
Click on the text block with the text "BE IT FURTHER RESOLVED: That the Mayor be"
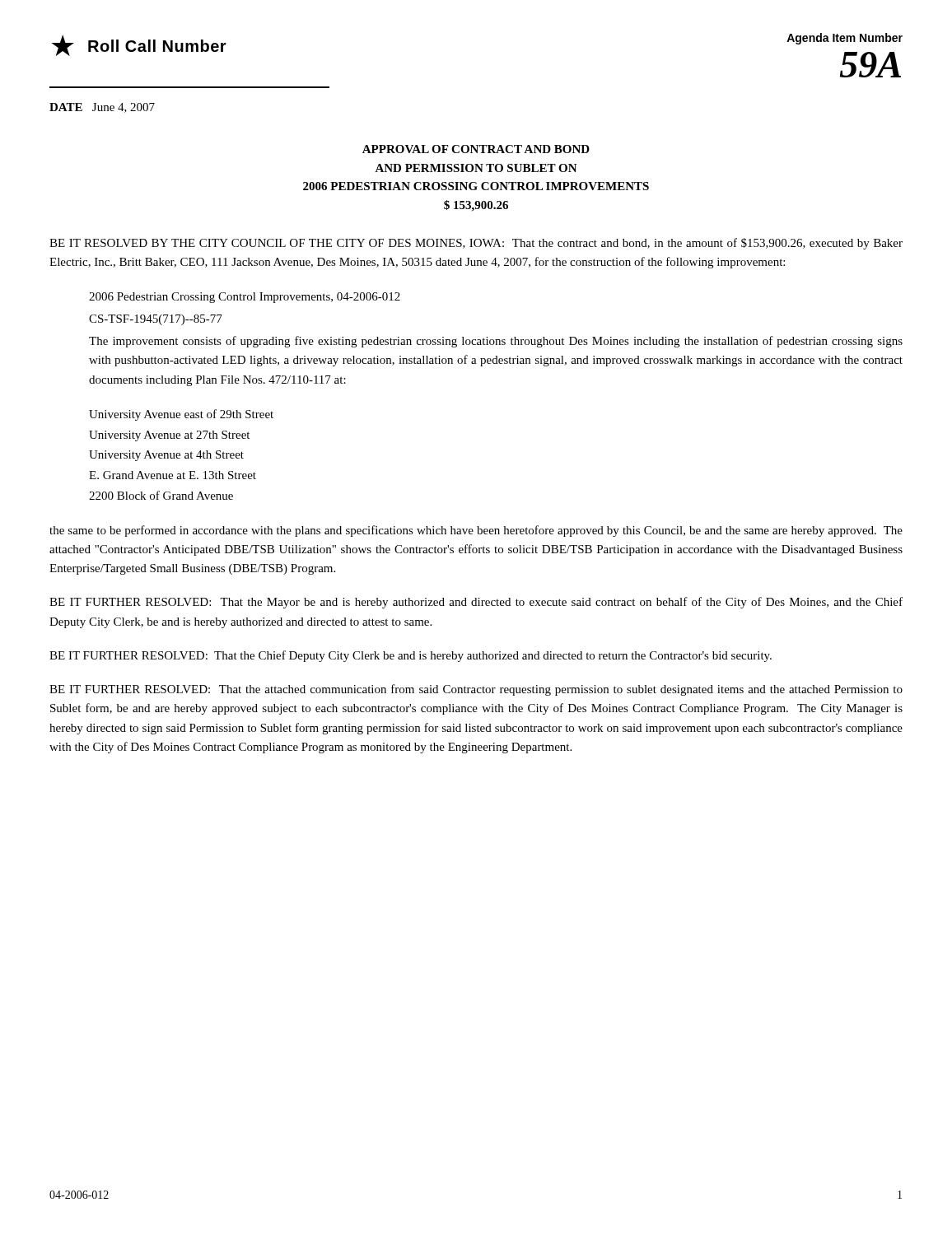point(476,612)
